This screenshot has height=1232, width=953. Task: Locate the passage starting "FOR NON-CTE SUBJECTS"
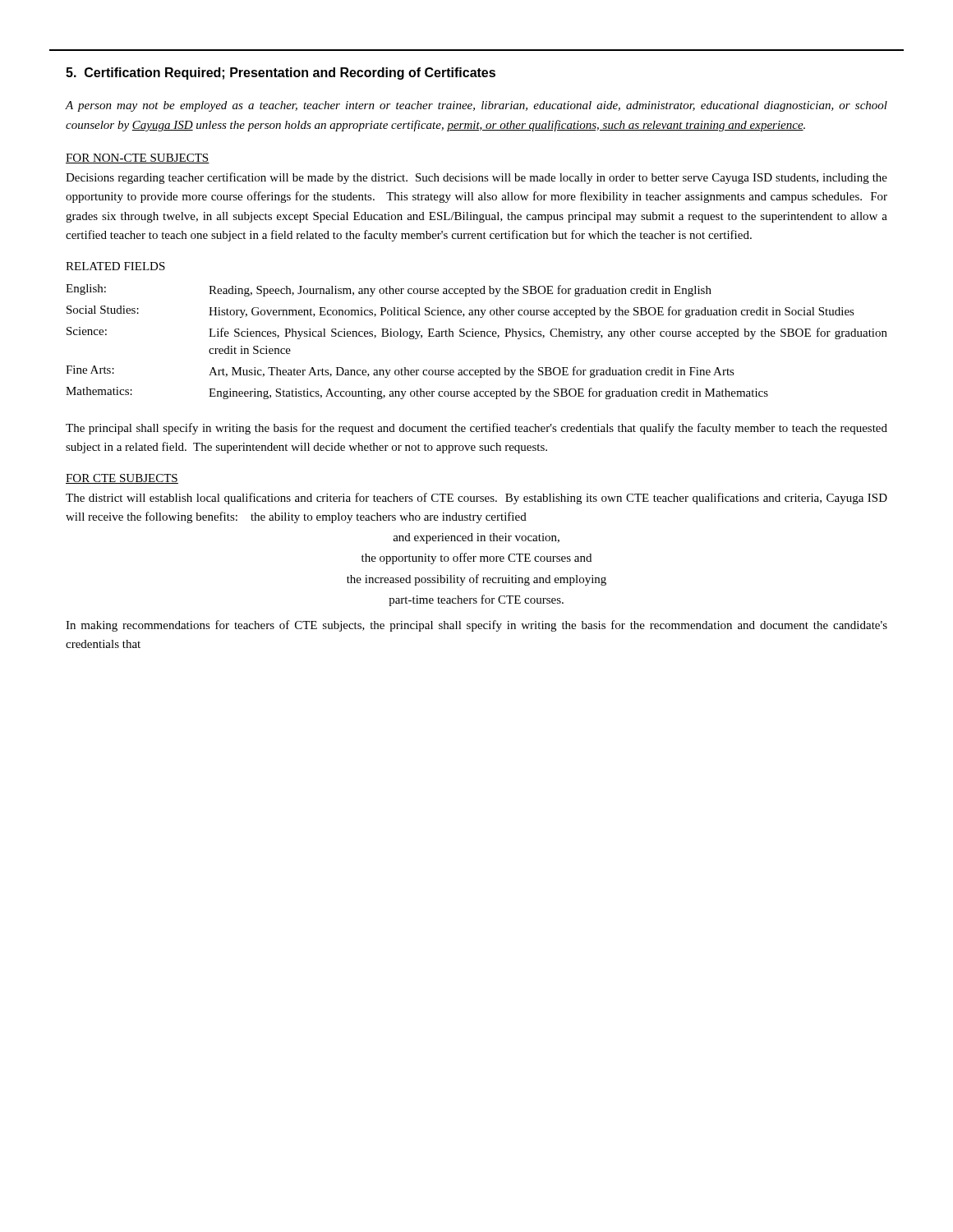coord(137,158)
